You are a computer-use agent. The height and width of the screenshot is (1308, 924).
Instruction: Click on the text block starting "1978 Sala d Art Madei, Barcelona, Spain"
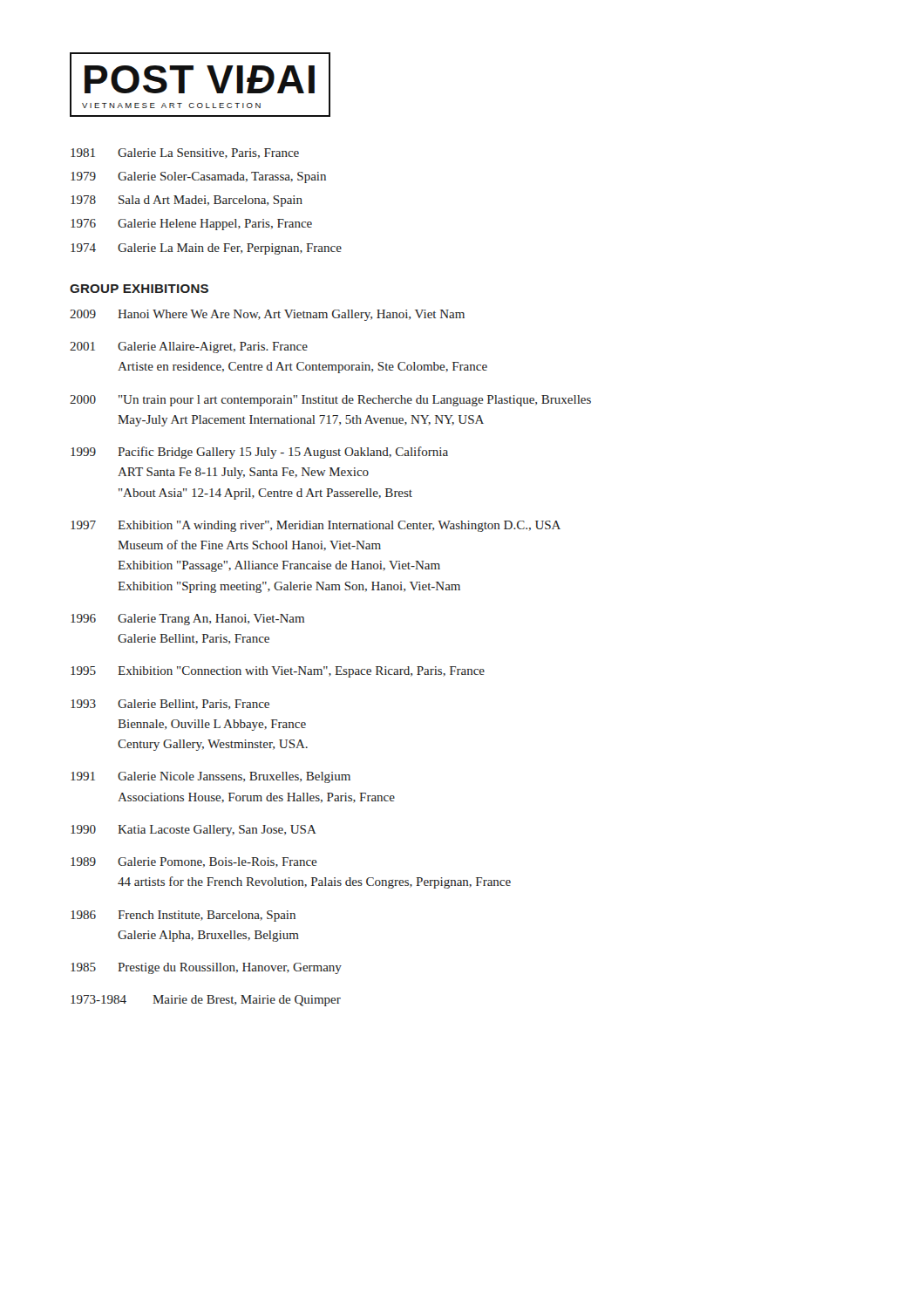tap(186, 200)
